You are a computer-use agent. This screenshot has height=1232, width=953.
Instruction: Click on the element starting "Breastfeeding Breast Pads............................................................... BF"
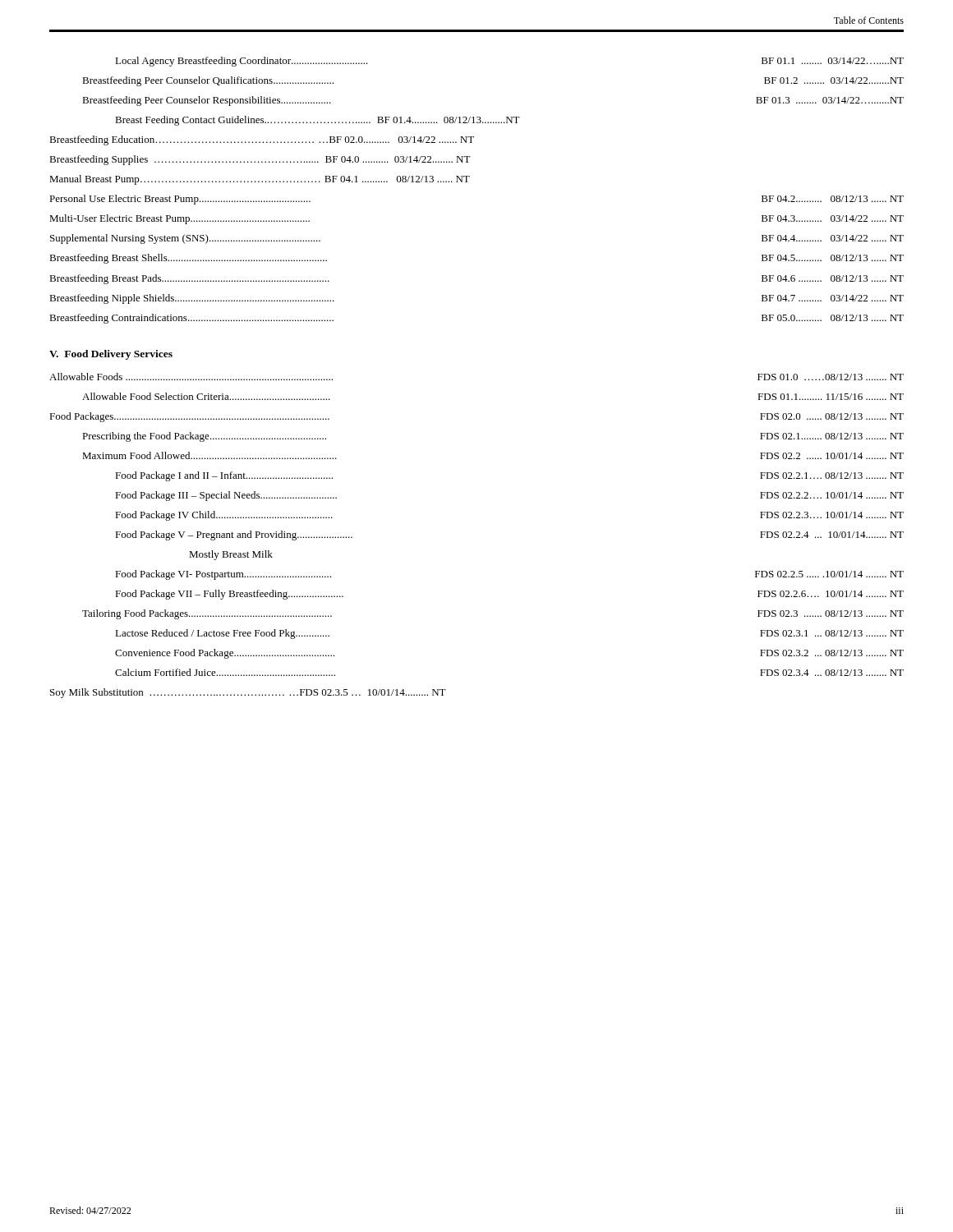[159, 279]
